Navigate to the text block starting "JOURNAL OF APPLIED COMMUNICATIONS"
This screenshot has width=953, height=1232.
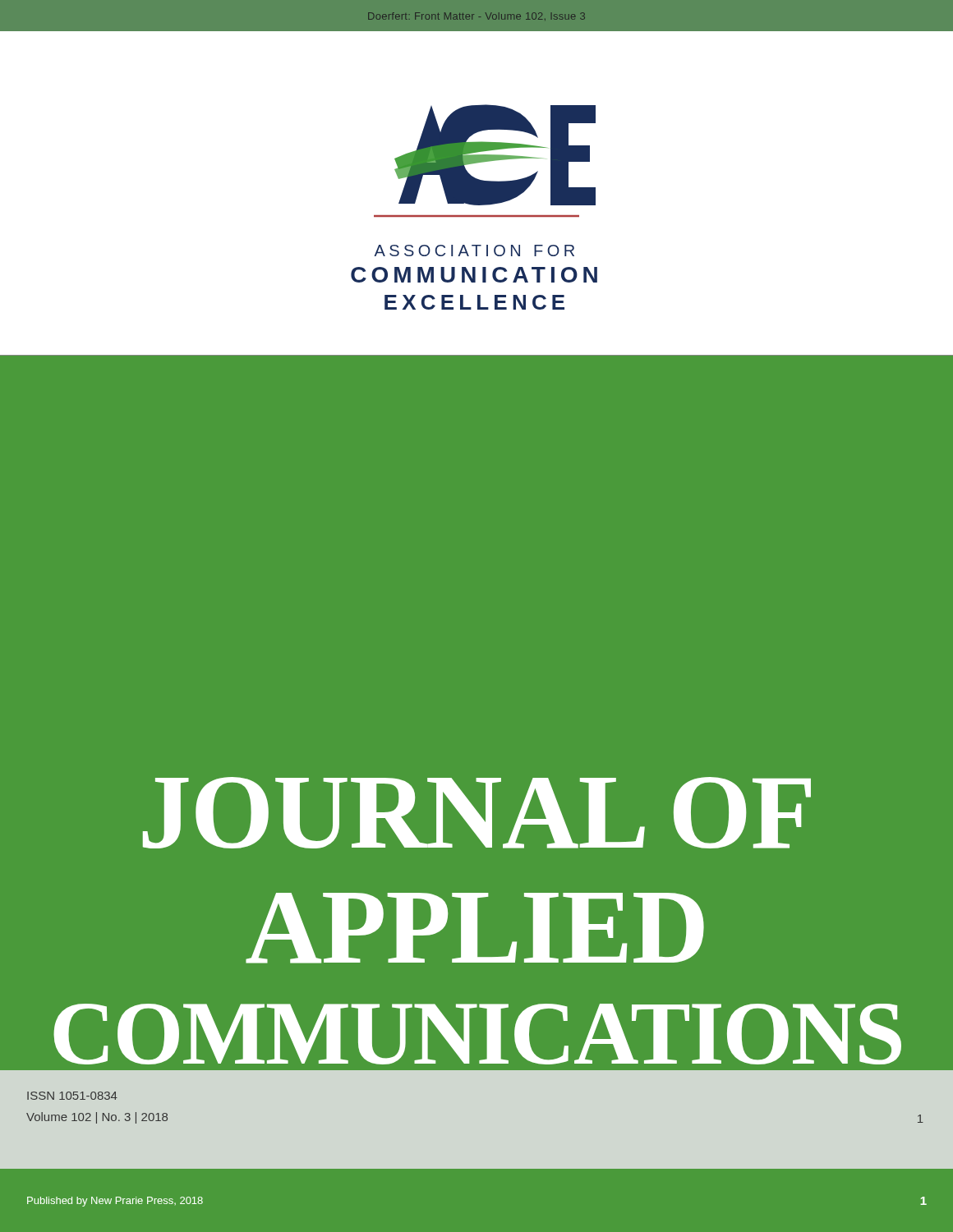tap(476, 917)
